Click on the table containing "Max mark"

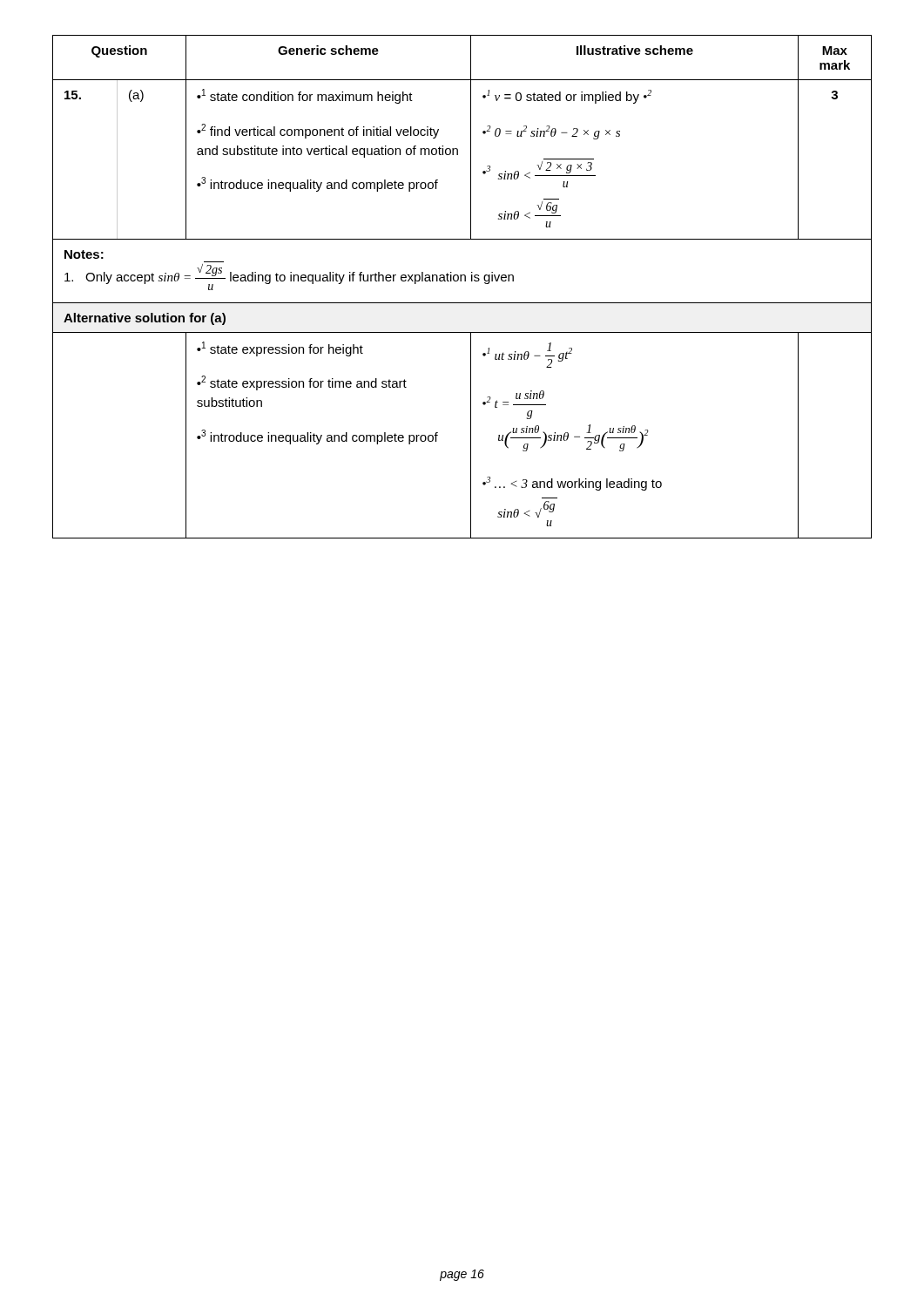click(462, 287)
